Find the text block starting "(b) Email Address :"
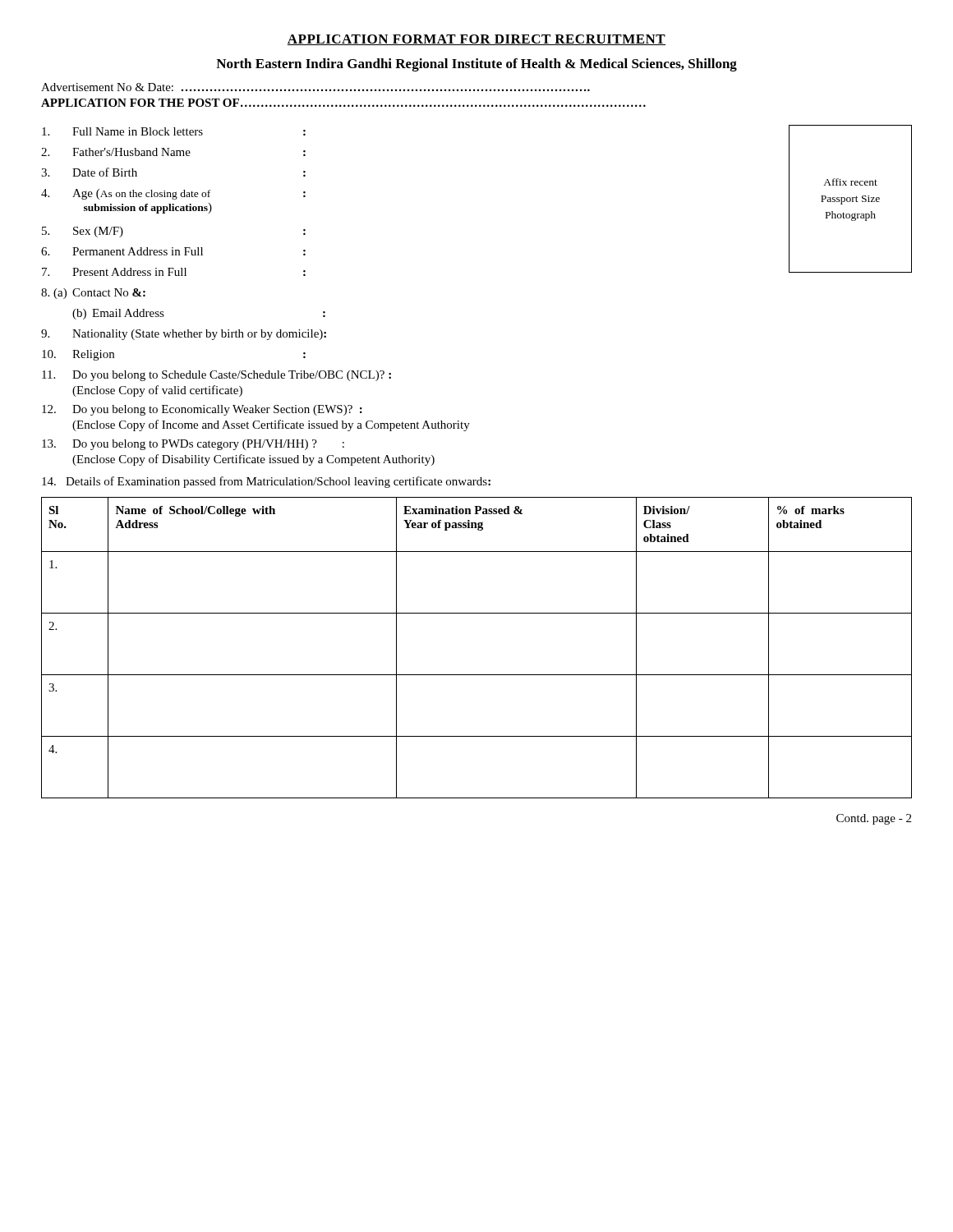This screenshot has width=953, height=1232. (x=120, y=314)
